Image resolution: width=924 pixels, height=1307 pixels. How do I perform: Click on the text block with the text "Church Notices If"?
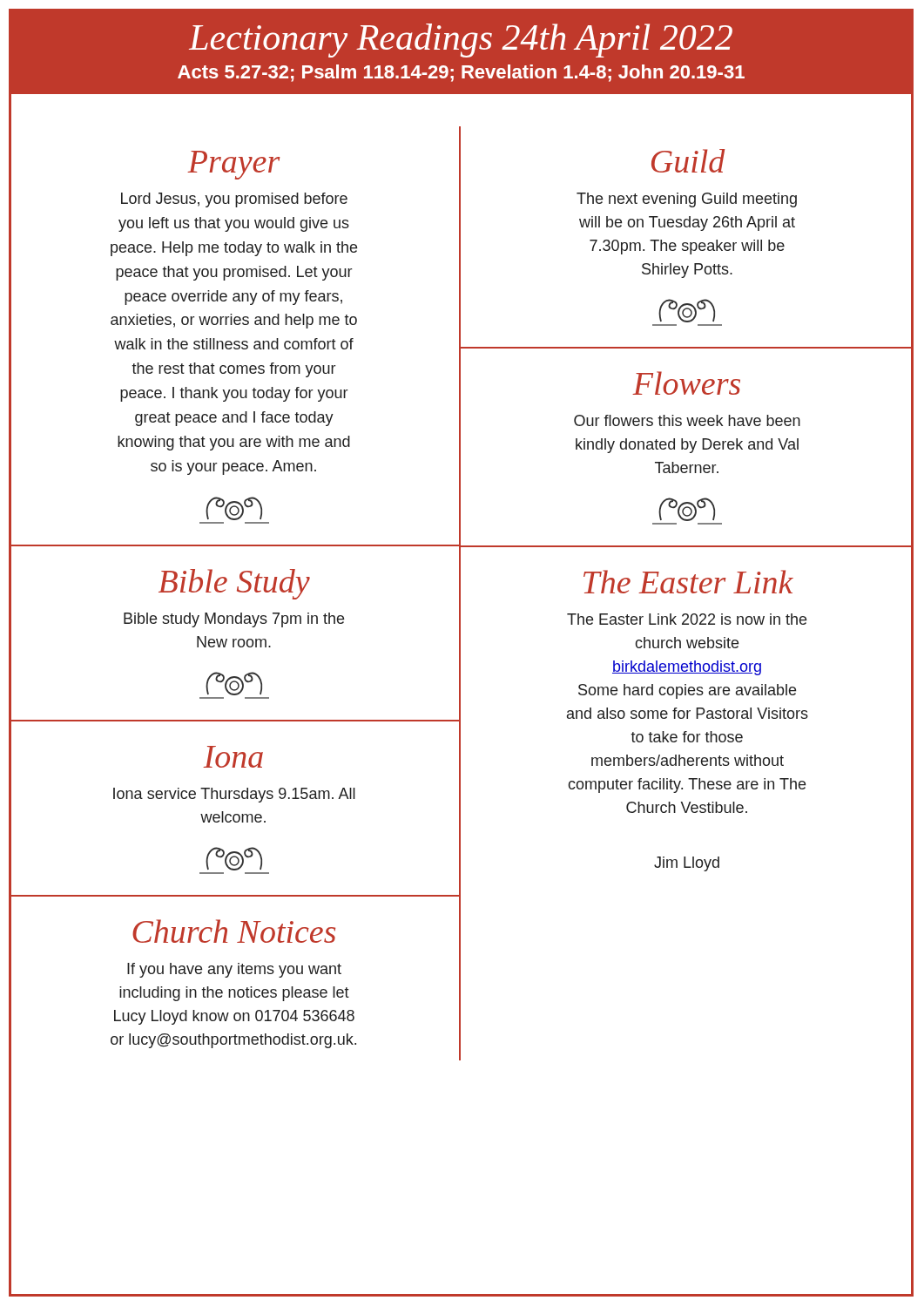(x=234, y=982)
